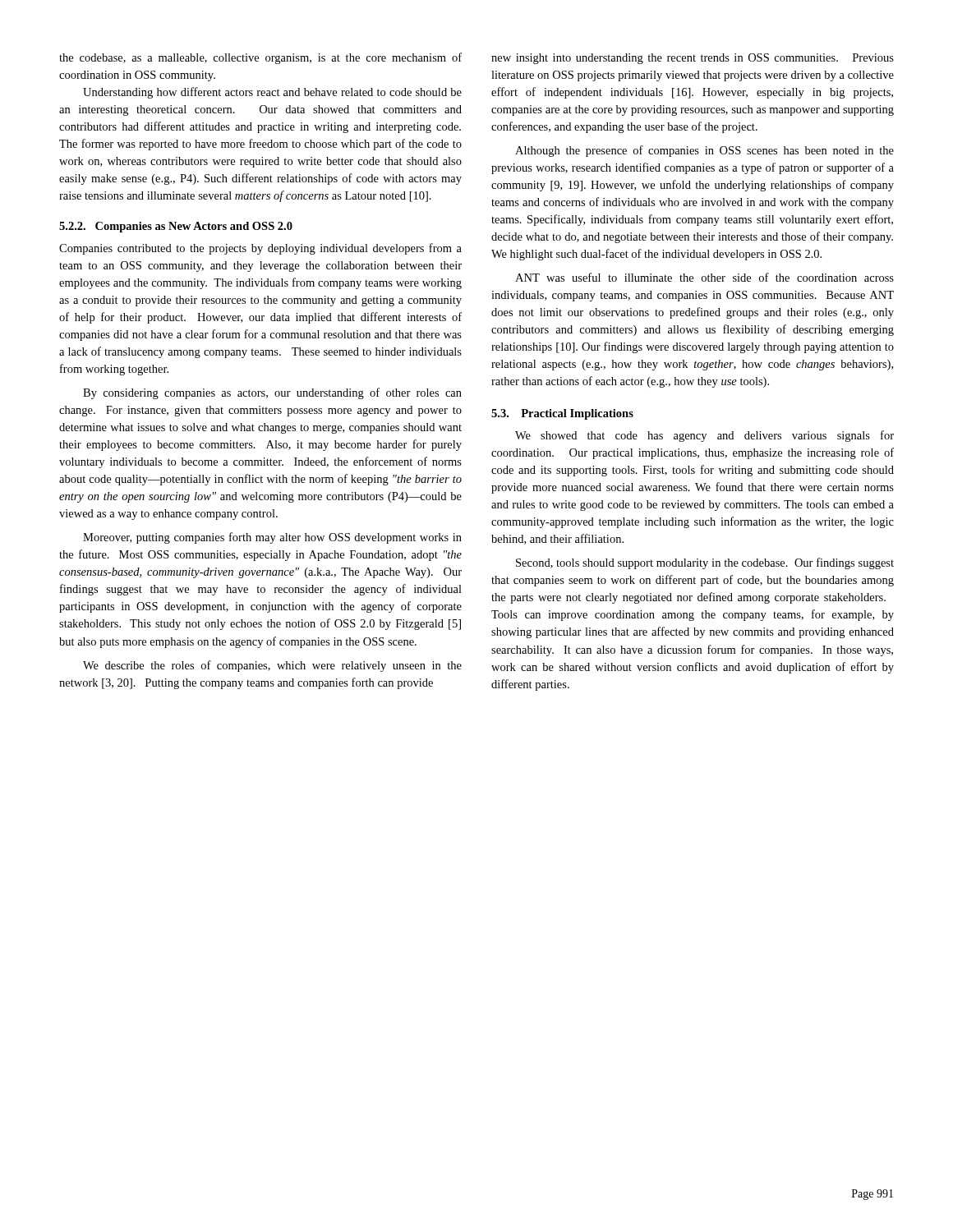The height and width of the screenshot is (1232, 953).
Task: Select the block starting "Companies contributed to the projects by"
Action: 260,466
